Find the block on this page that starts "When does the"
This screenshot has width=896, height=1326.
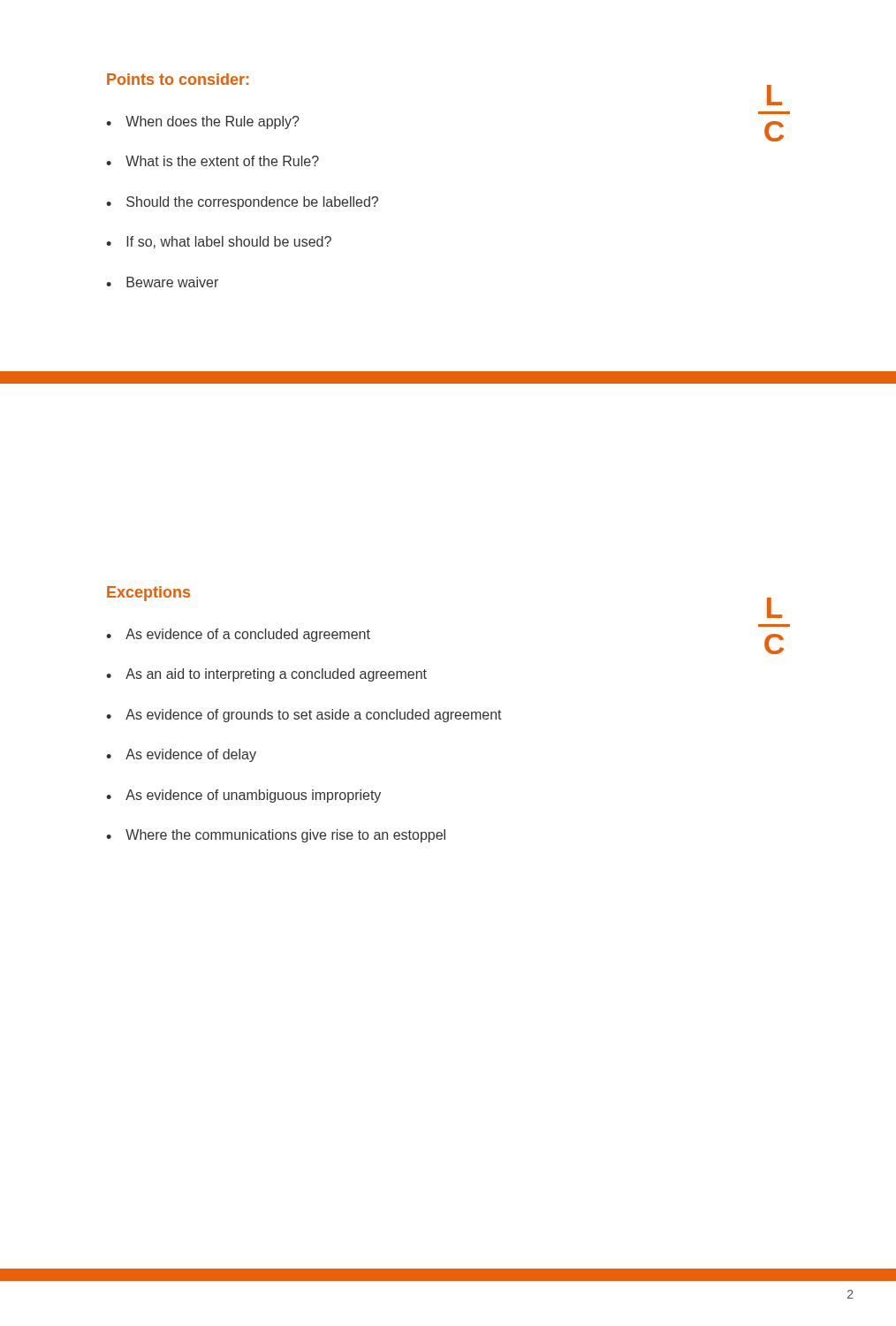213,122
